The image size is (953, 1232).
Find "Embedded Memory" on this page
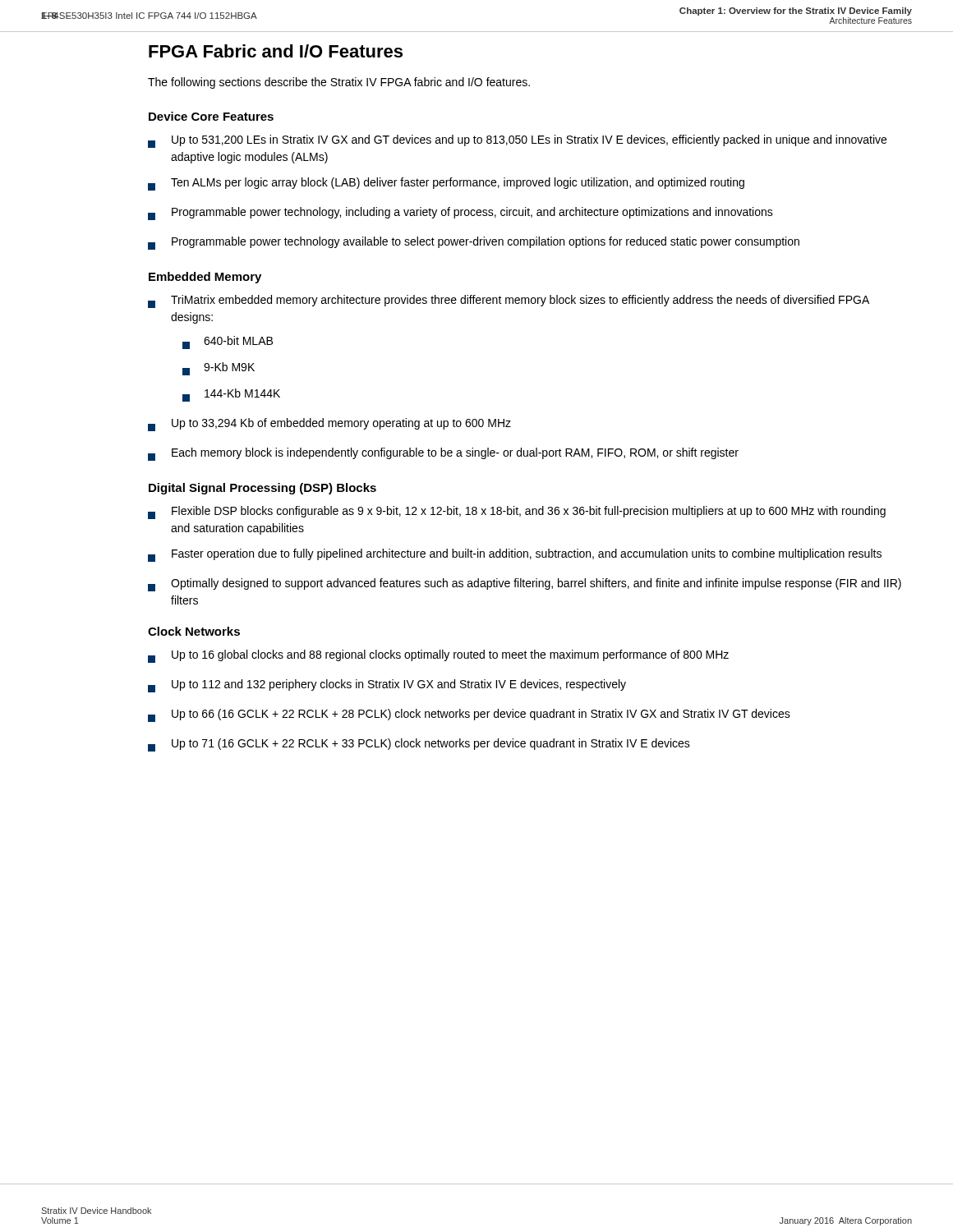click(205, 276)
